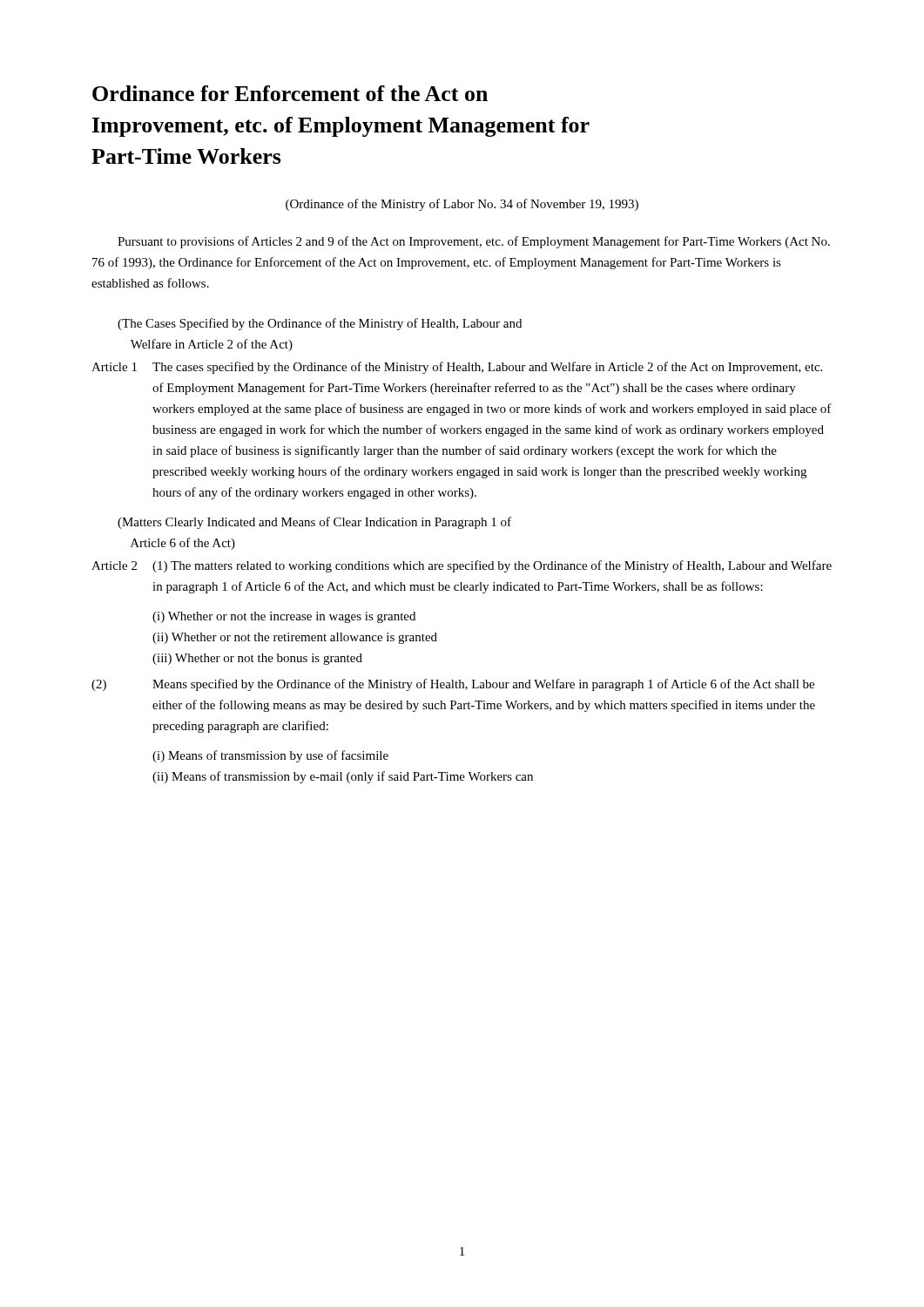Screen dimensions: 1307x924
Task: Click on the list item containing "(i) Means of transmission by use of"
Action: [270, 755]
